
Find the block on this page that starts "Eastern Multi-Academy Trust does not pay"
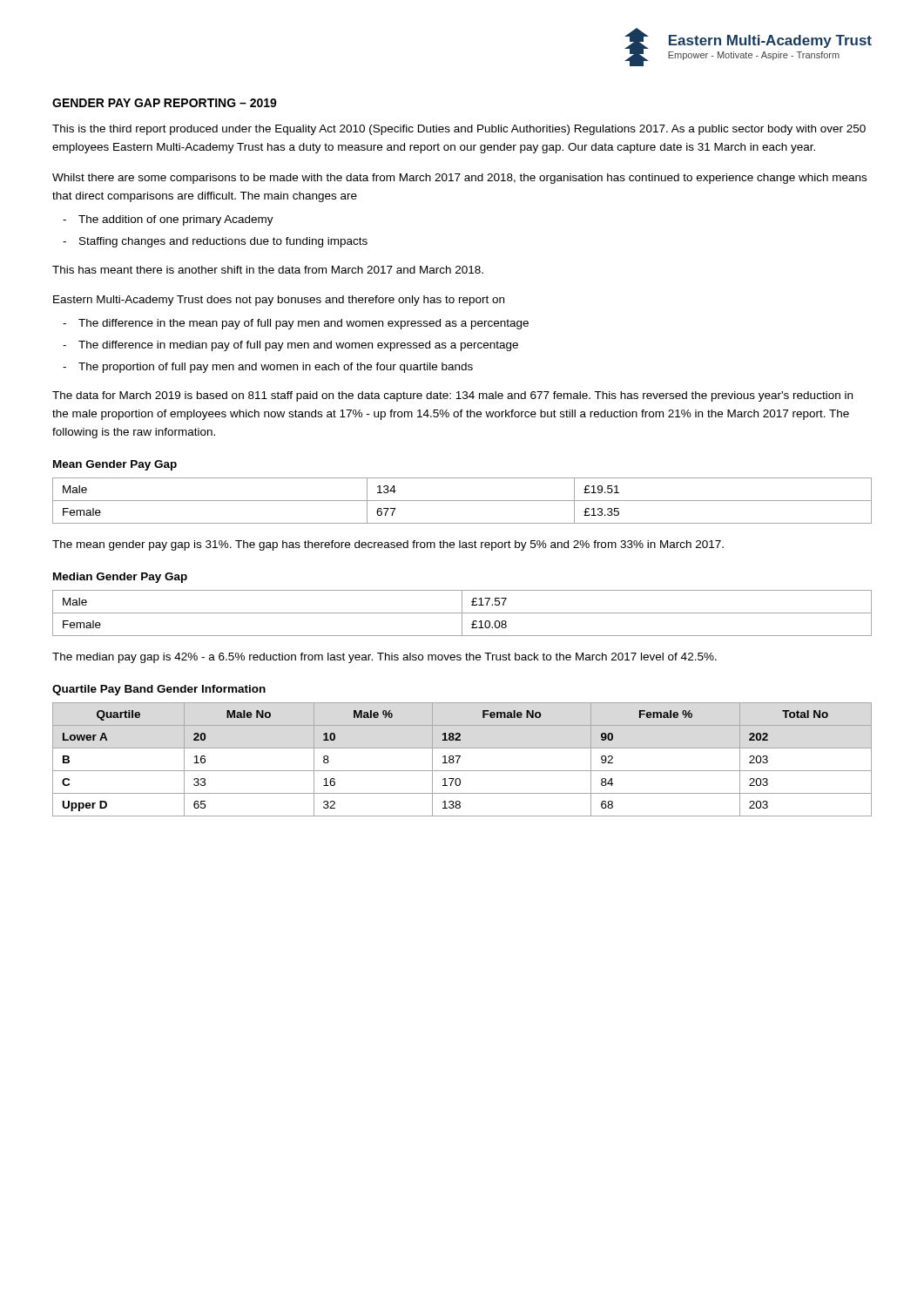pos(279,300)
